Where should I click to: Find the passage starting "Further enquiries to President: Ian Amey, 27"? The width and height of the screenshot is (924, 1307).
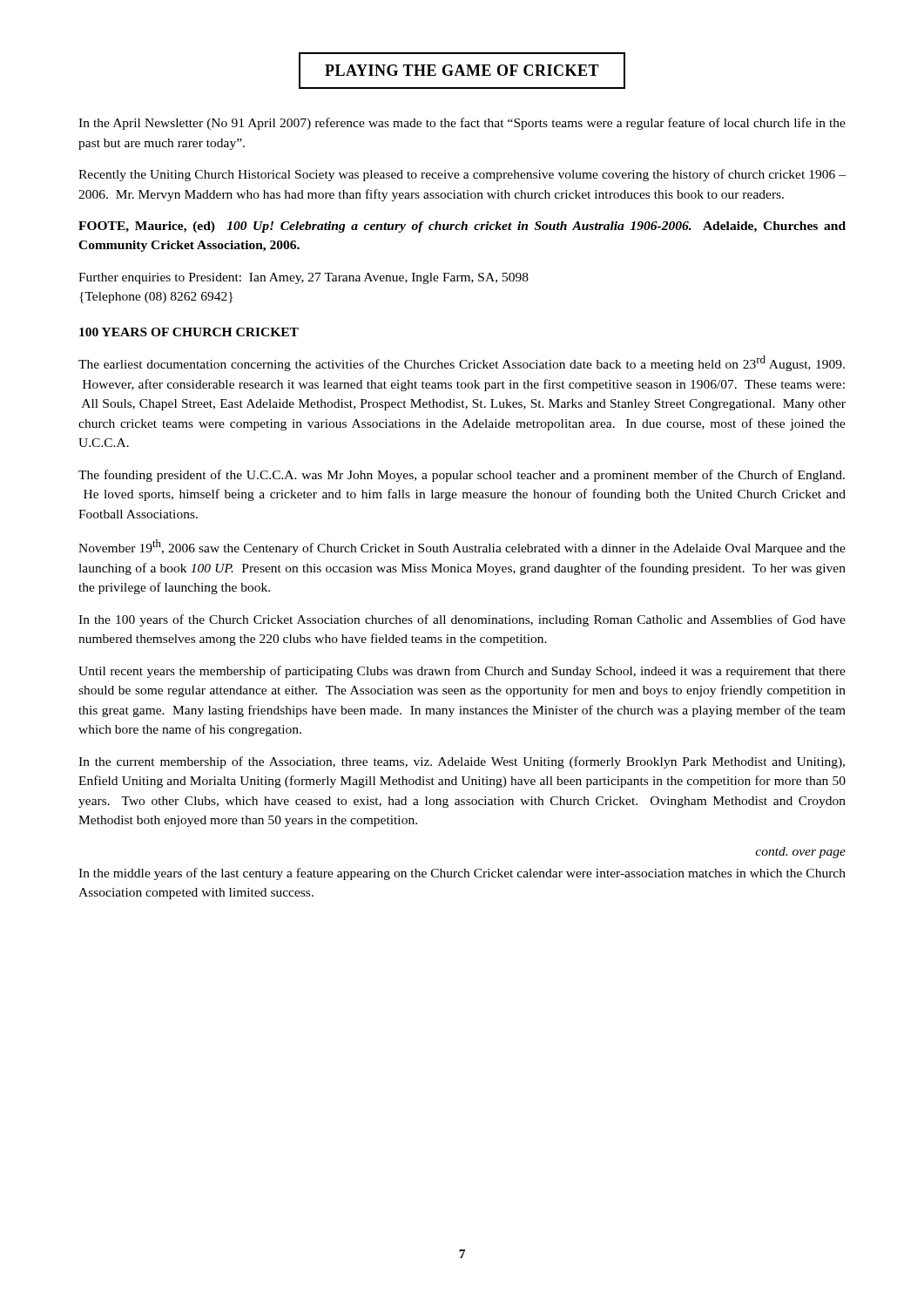(x=462, y=287)
